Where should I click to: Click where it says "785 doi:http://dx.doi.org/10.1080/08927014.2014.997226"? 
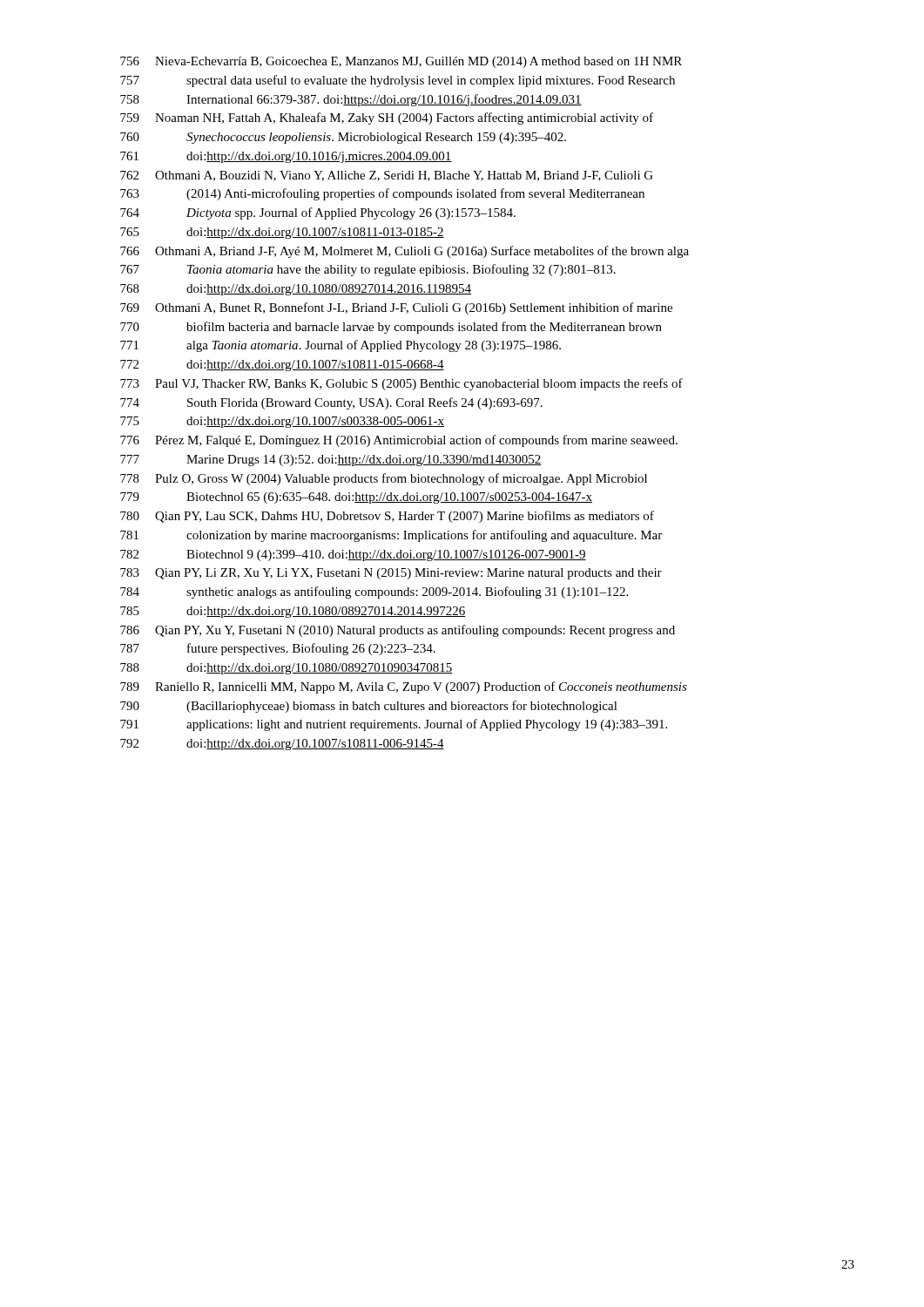click(x=471, y=611)
